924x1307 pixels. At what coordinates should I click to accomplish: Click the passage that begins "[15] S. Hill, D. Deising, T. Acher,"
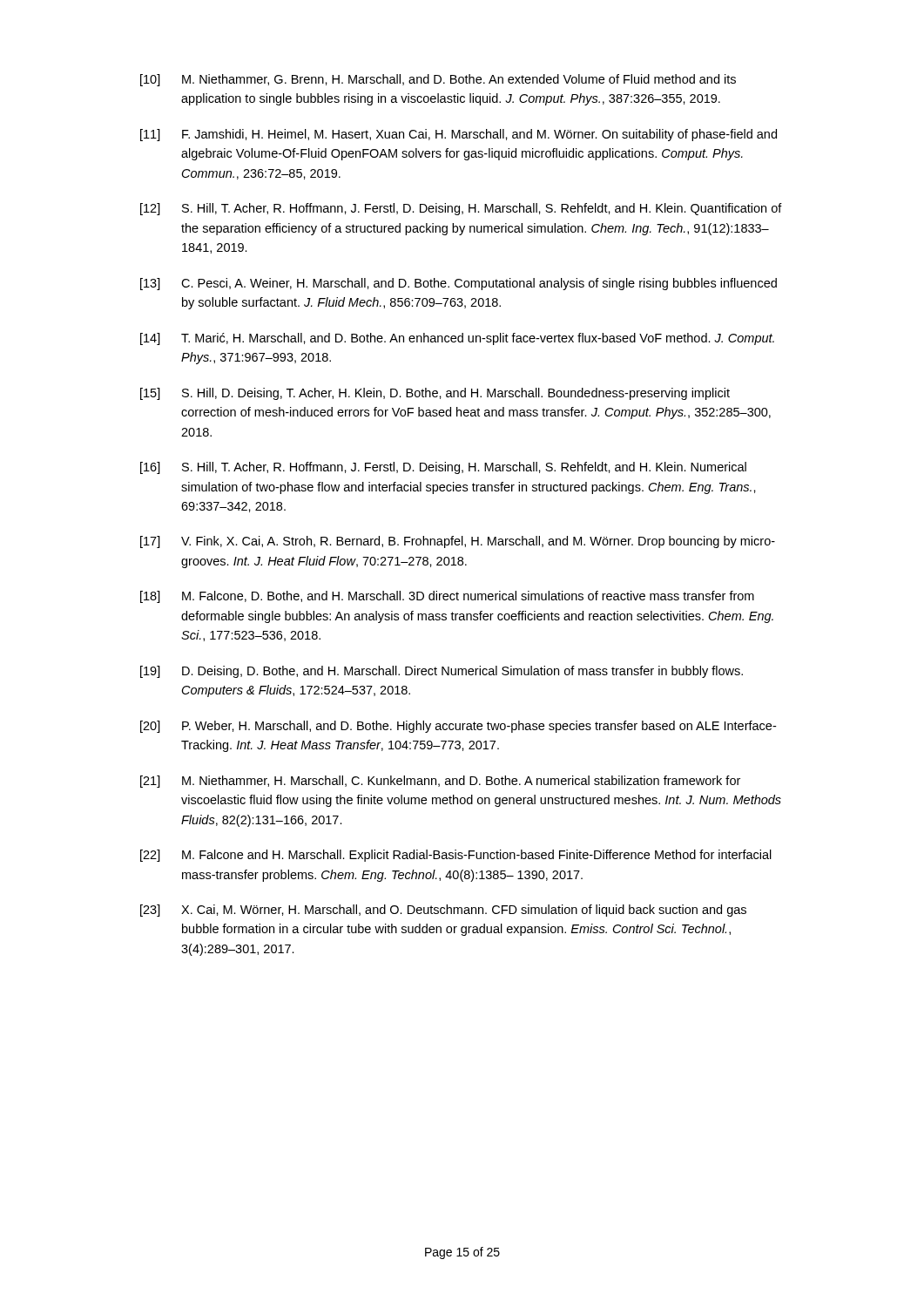coord(462,412)
